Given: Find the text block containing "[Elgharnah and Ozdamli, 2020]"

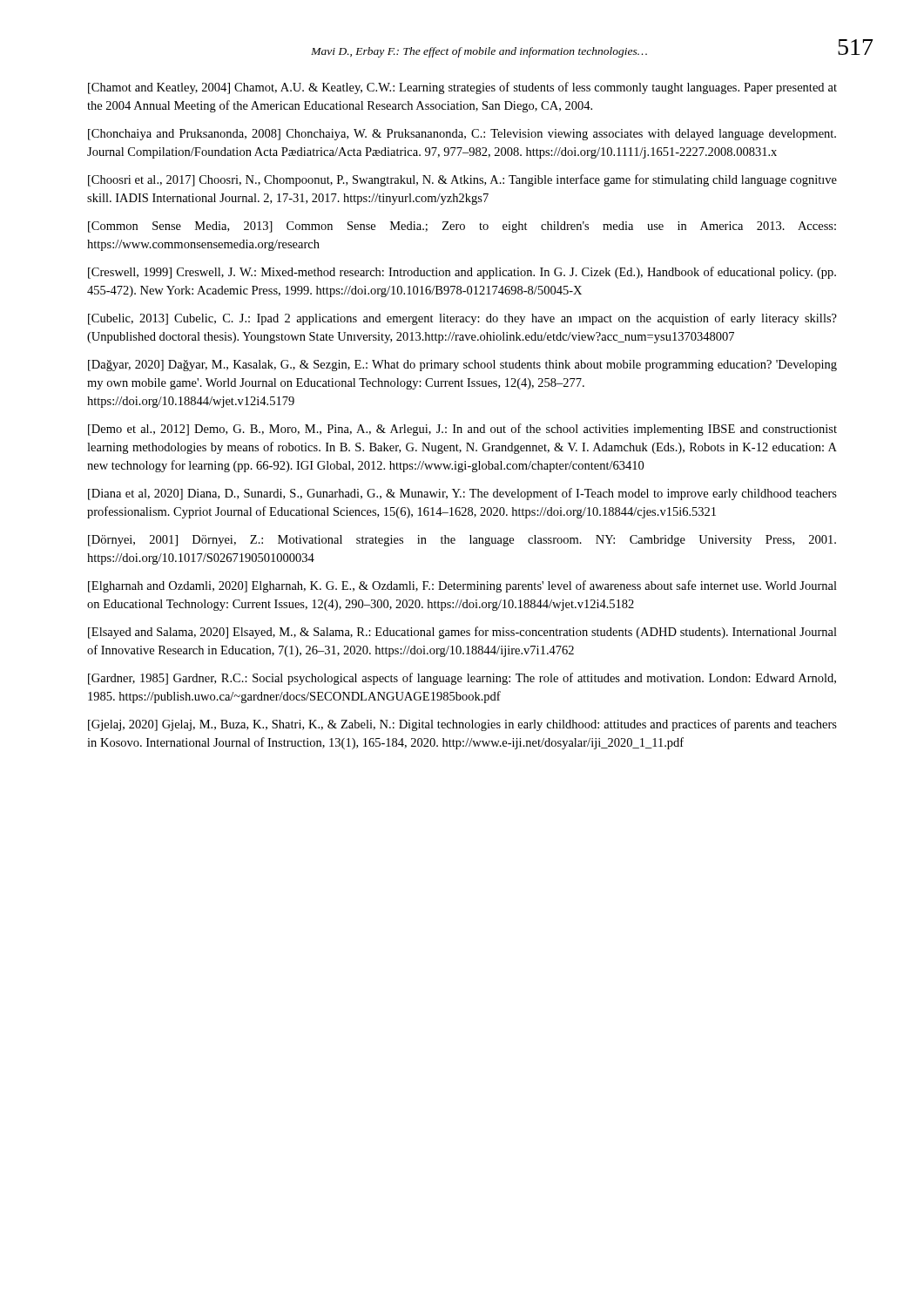Looking at the screenshot, I should (462, 595).
